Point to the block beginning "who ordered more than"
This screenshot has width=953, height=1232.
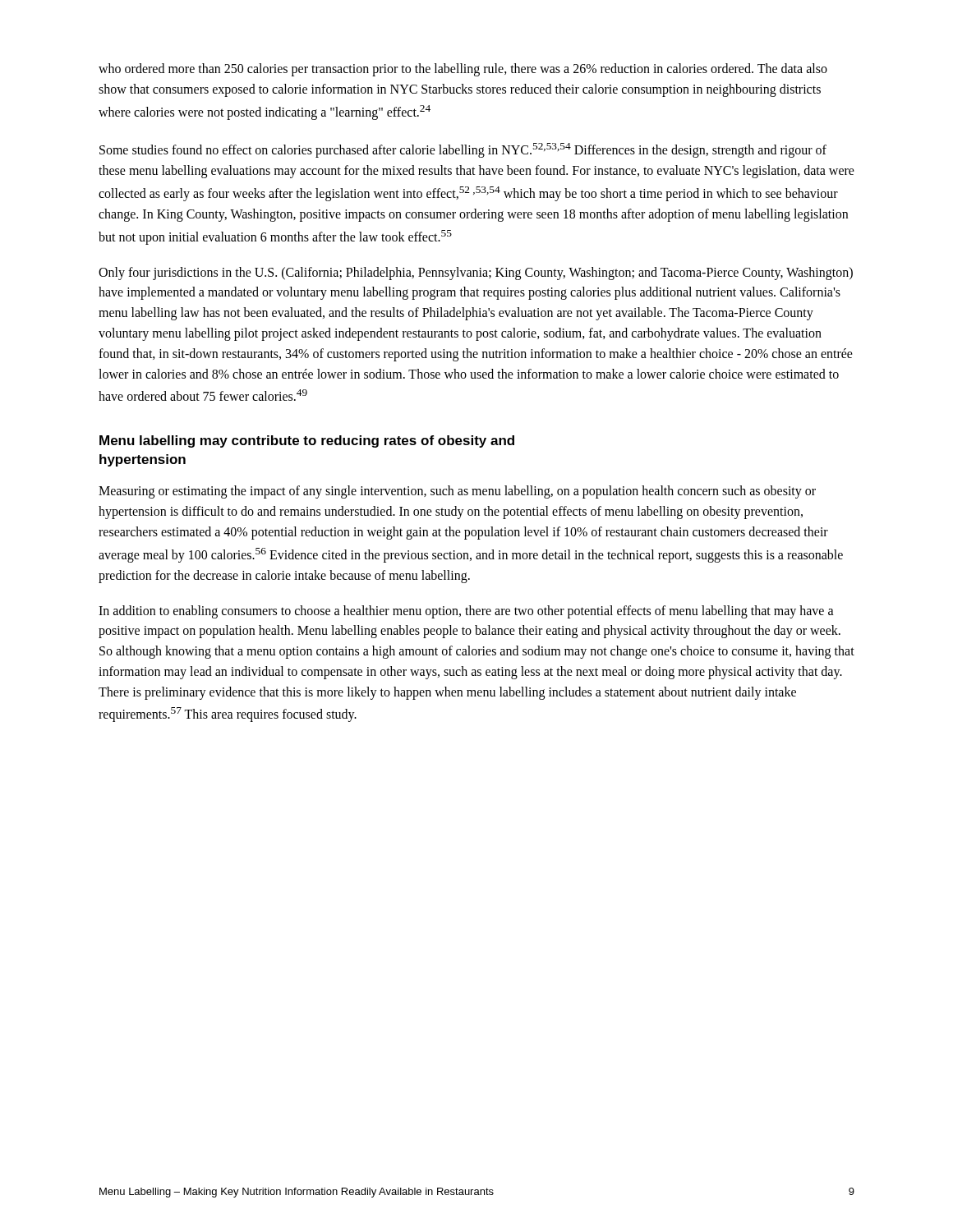(463, 90)
